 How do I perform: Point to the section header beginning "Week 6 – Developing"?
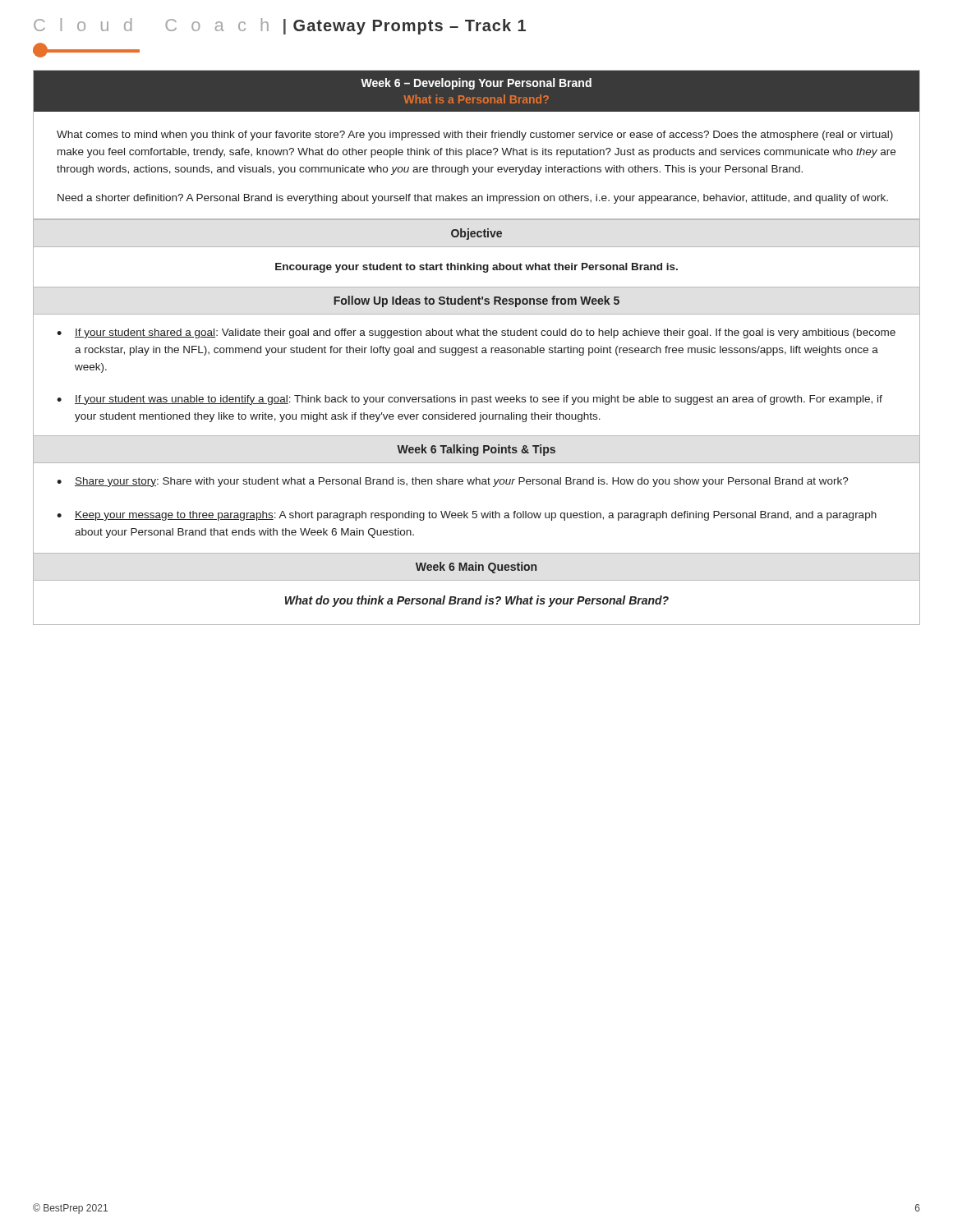(476, 91)
